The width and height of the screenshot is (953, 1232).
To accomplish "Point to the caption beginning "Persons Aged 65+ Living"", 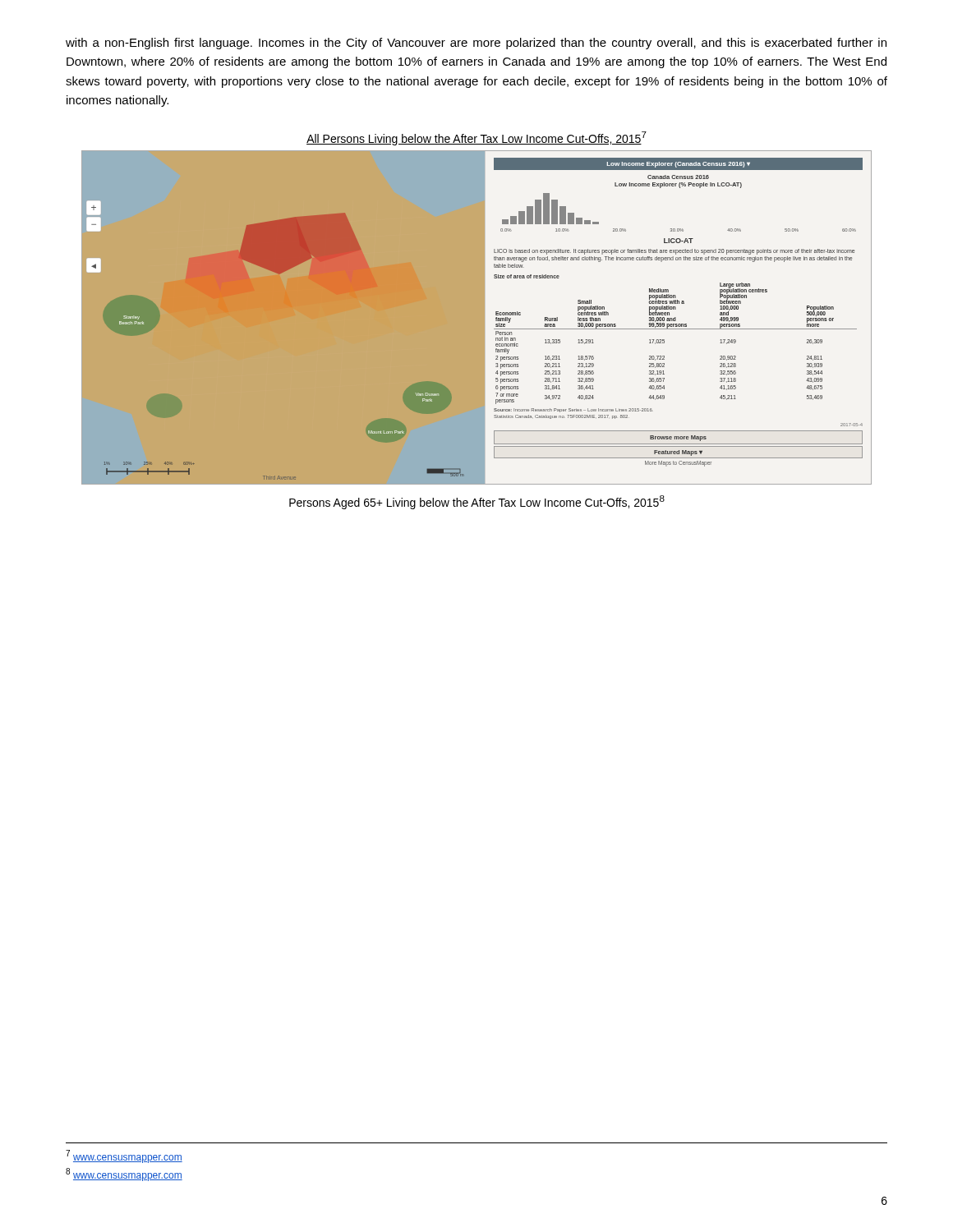I will click(476, 501).
